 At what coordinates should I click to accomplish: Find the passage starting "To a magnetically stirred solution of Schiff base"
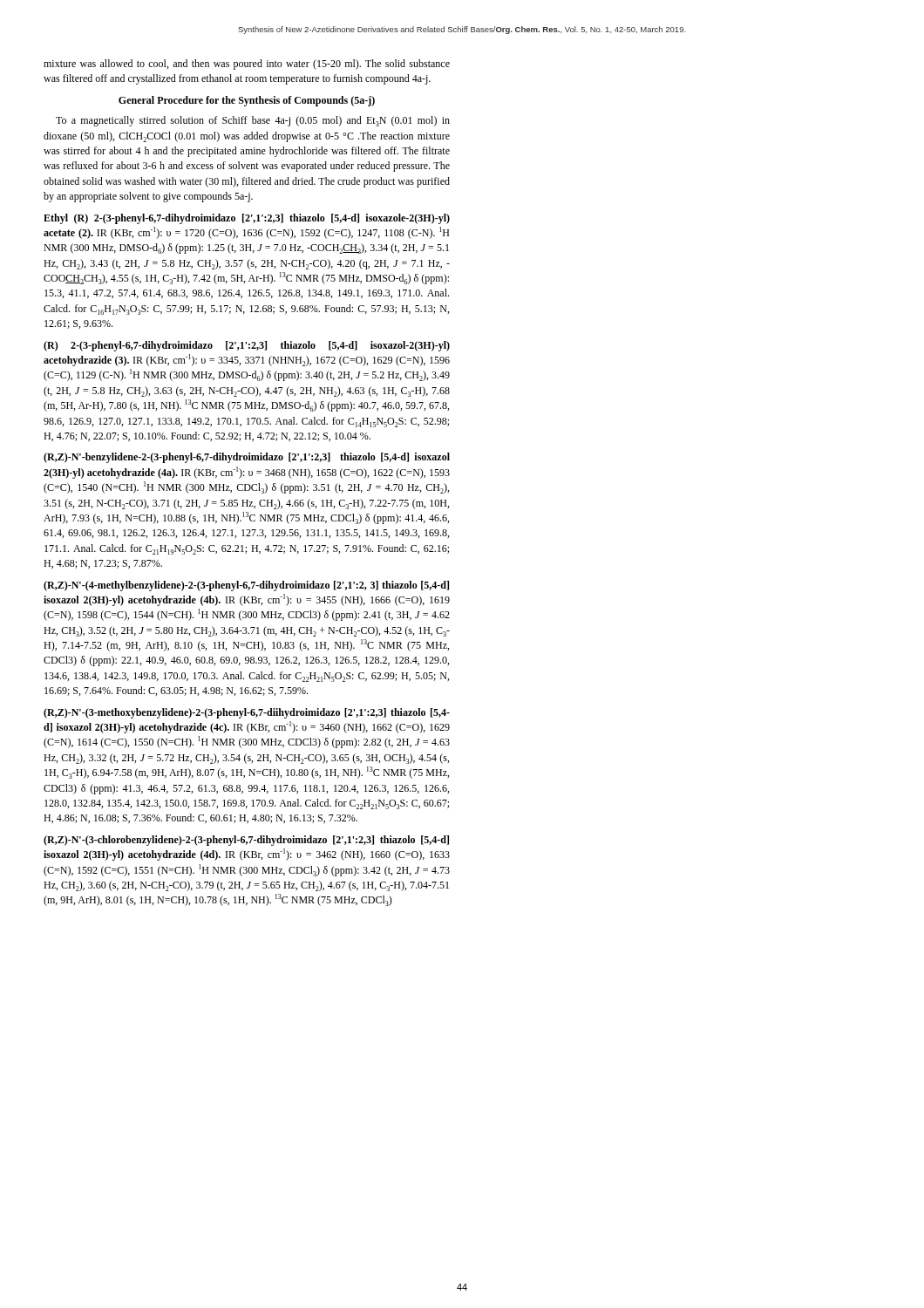coord(247,159)
